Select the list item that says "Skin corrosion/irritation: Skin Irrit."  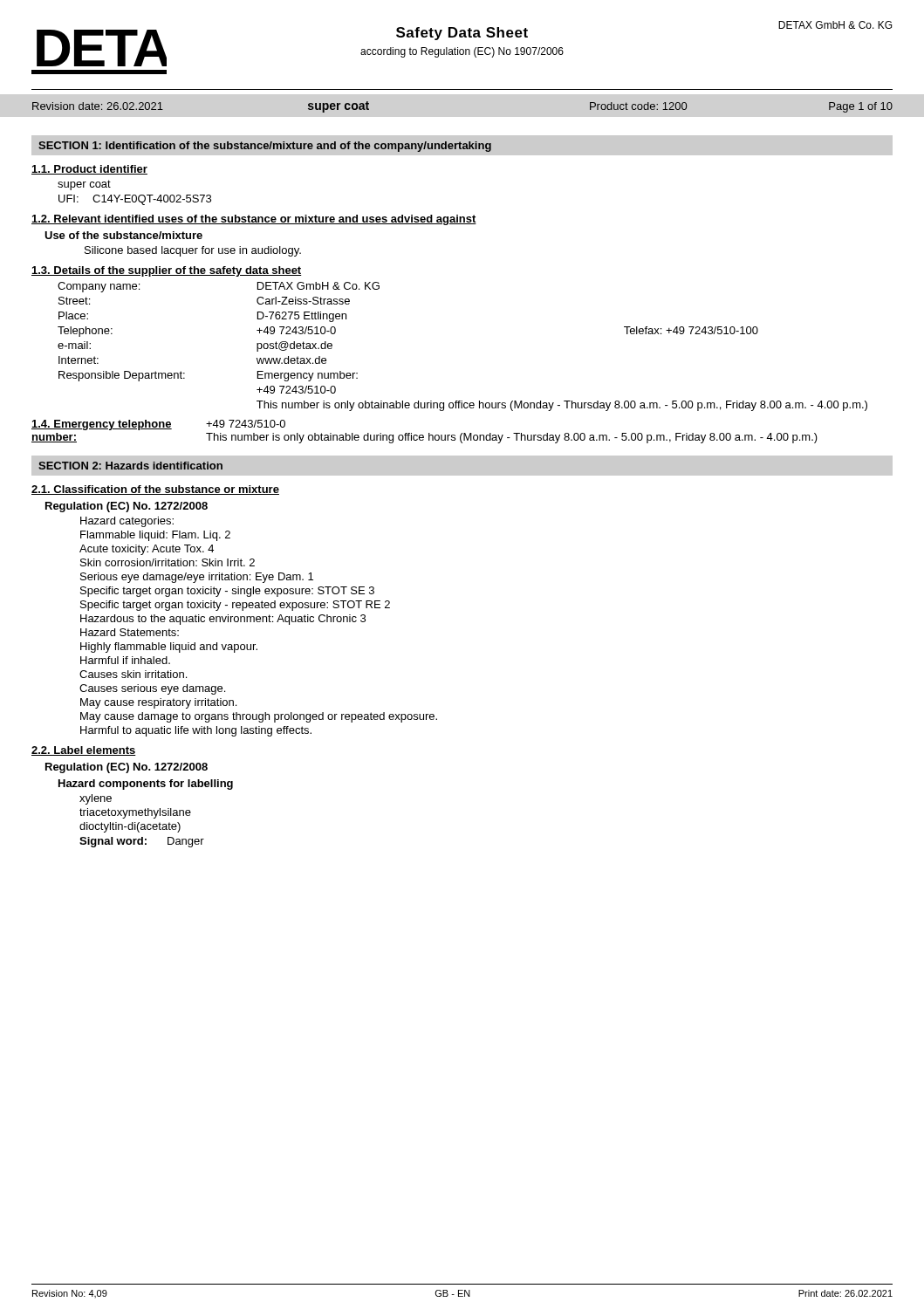click(167, 562)
